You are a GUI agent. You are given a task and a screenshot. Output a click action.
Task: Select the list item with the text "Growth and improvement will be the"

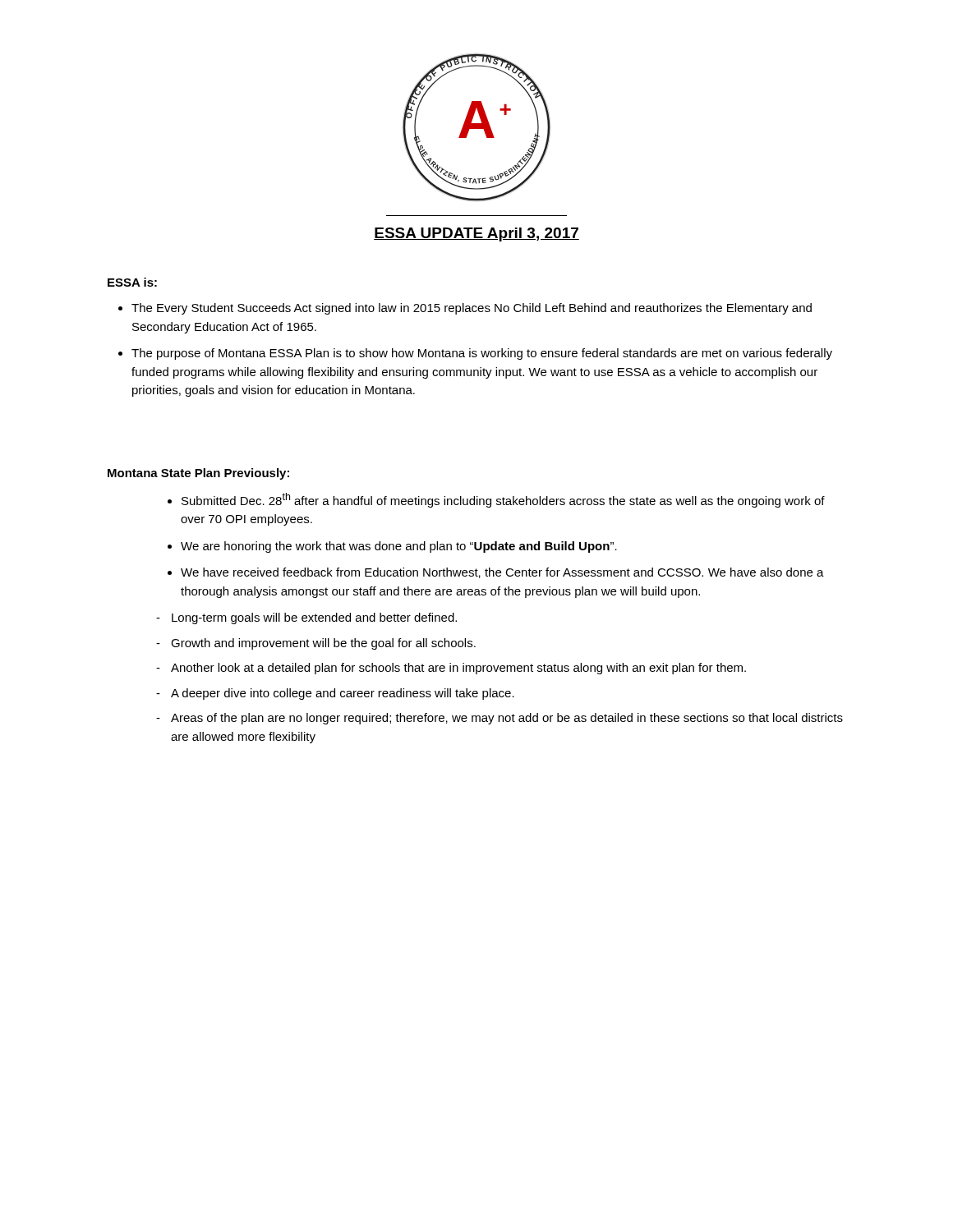[x=324, y=642]
